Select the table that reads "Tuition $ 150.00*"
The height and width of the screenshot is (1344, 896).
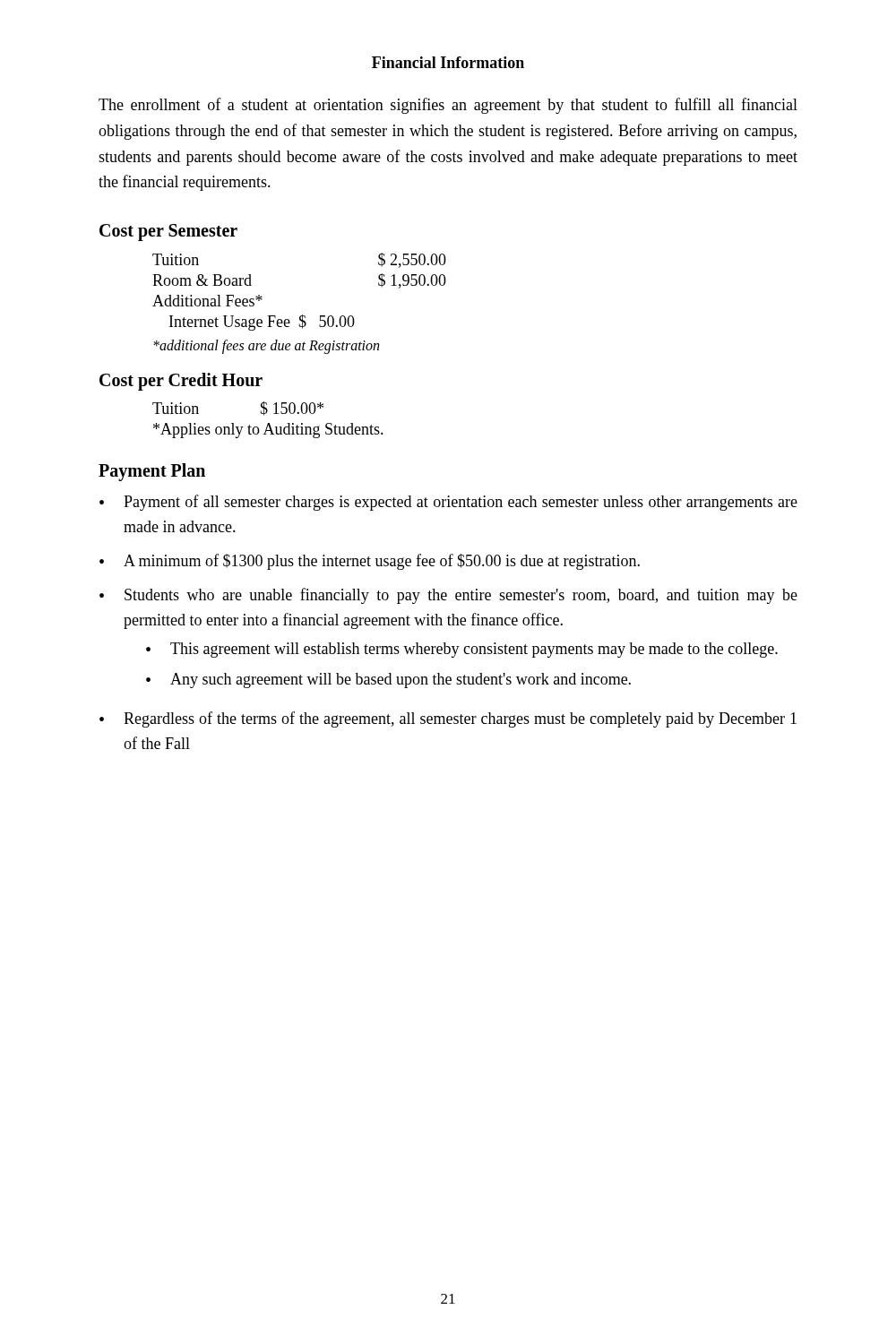(x=475, y=420)
